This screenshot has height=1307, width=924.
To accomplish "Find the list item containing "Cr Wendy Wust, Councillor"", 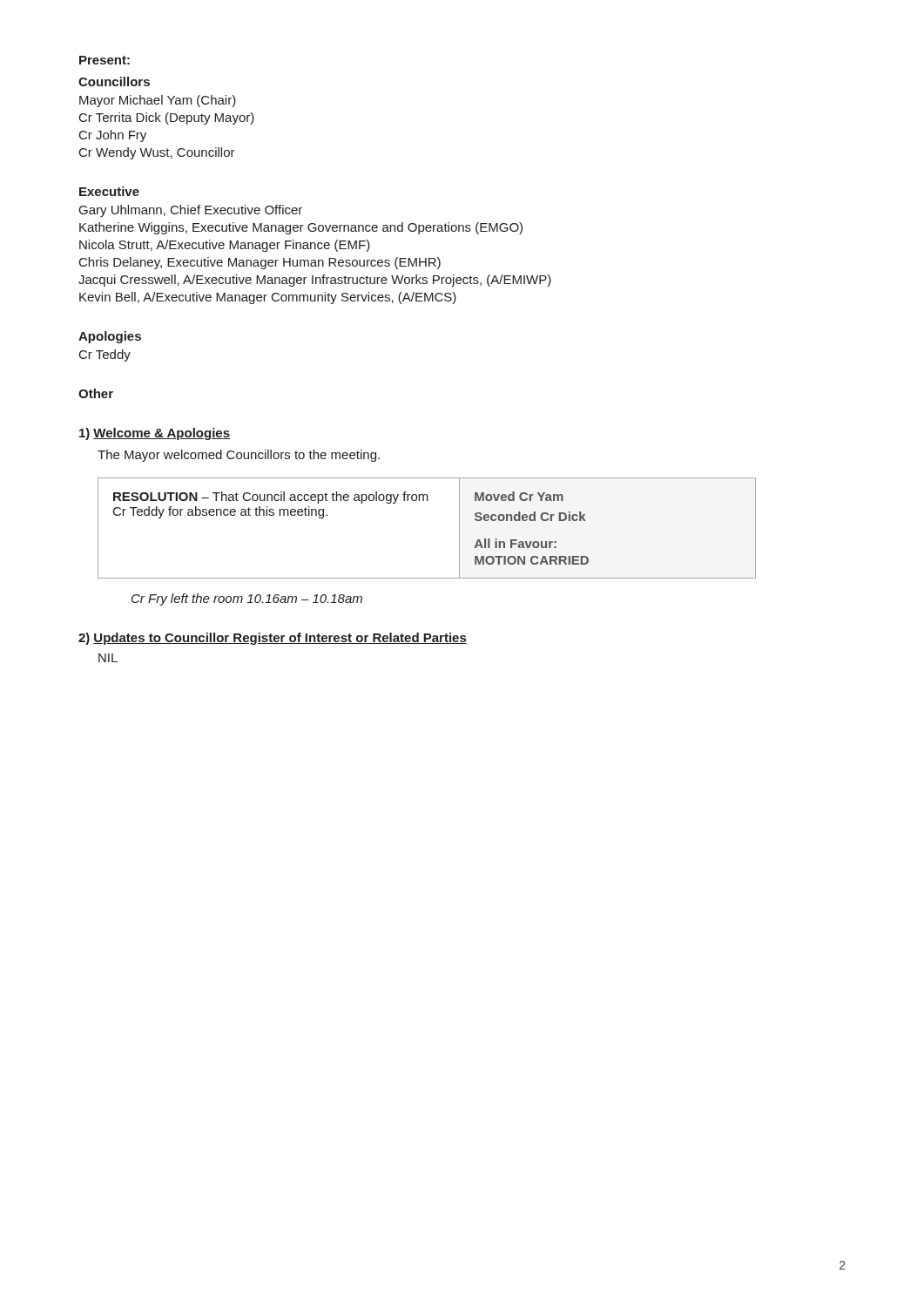I will tap(157, 152).
